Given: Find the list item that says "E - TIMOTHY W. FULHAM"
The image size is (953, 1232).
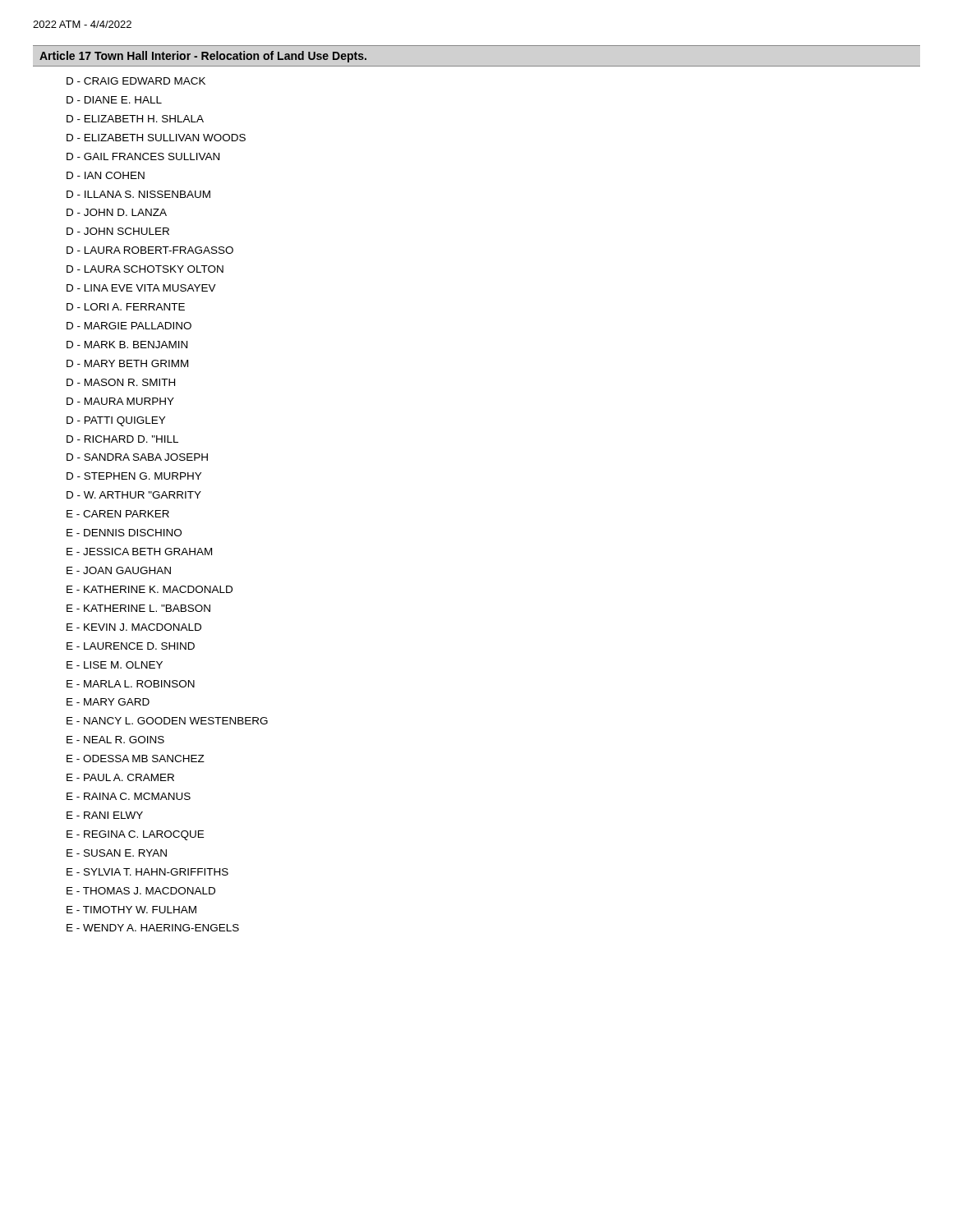Looking at the screenshot, I should (x=131, y=909).
